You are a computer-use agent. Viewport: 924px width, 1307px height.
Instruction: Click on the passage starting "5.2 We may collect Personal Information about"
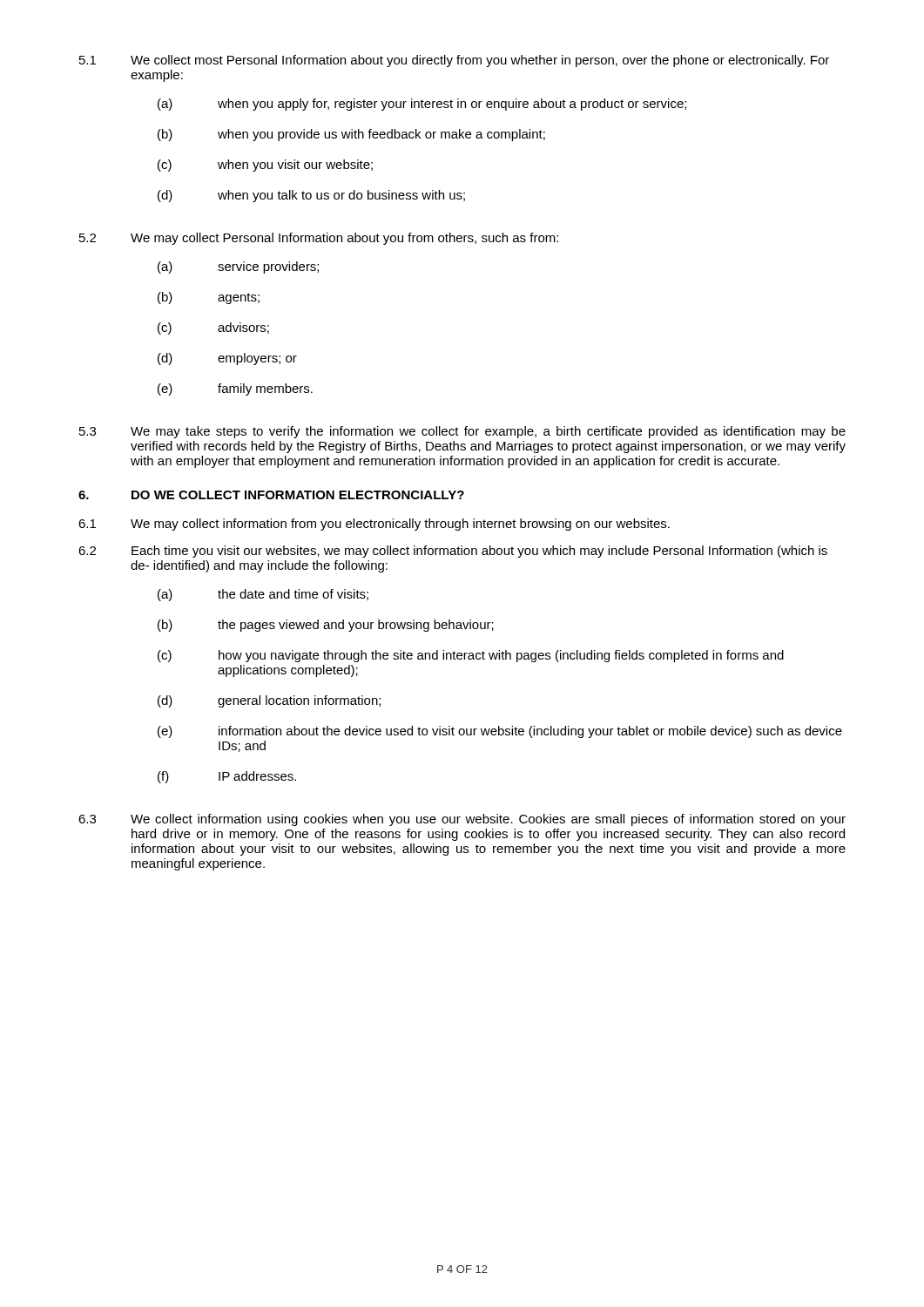tap(319, 239)
